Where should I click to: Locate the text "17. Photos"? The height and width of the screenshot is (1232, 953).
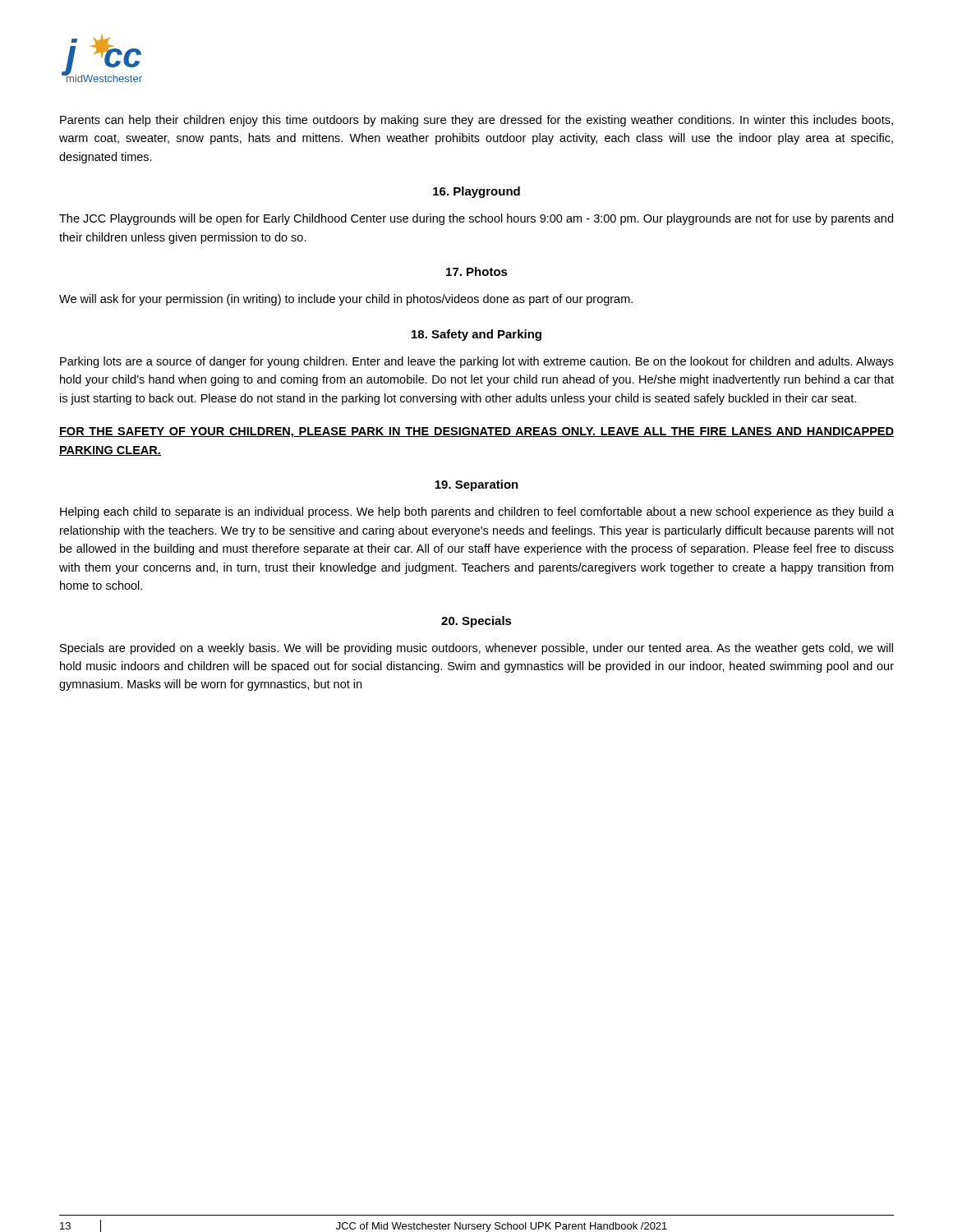[476, 272]
